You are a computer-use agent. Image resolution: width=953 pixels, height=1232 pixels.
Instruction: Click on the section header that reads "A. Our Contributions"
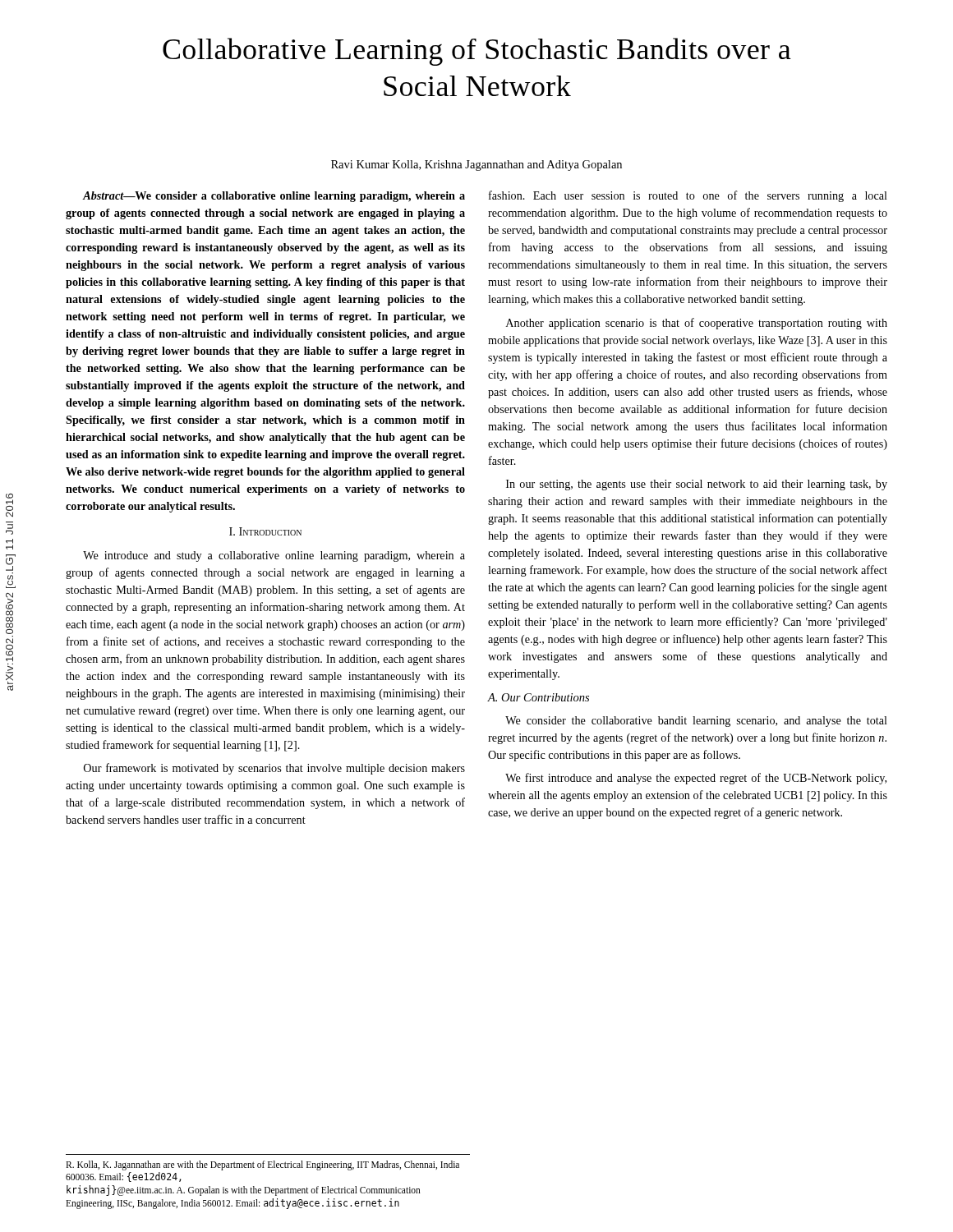[x=539, y=698]
